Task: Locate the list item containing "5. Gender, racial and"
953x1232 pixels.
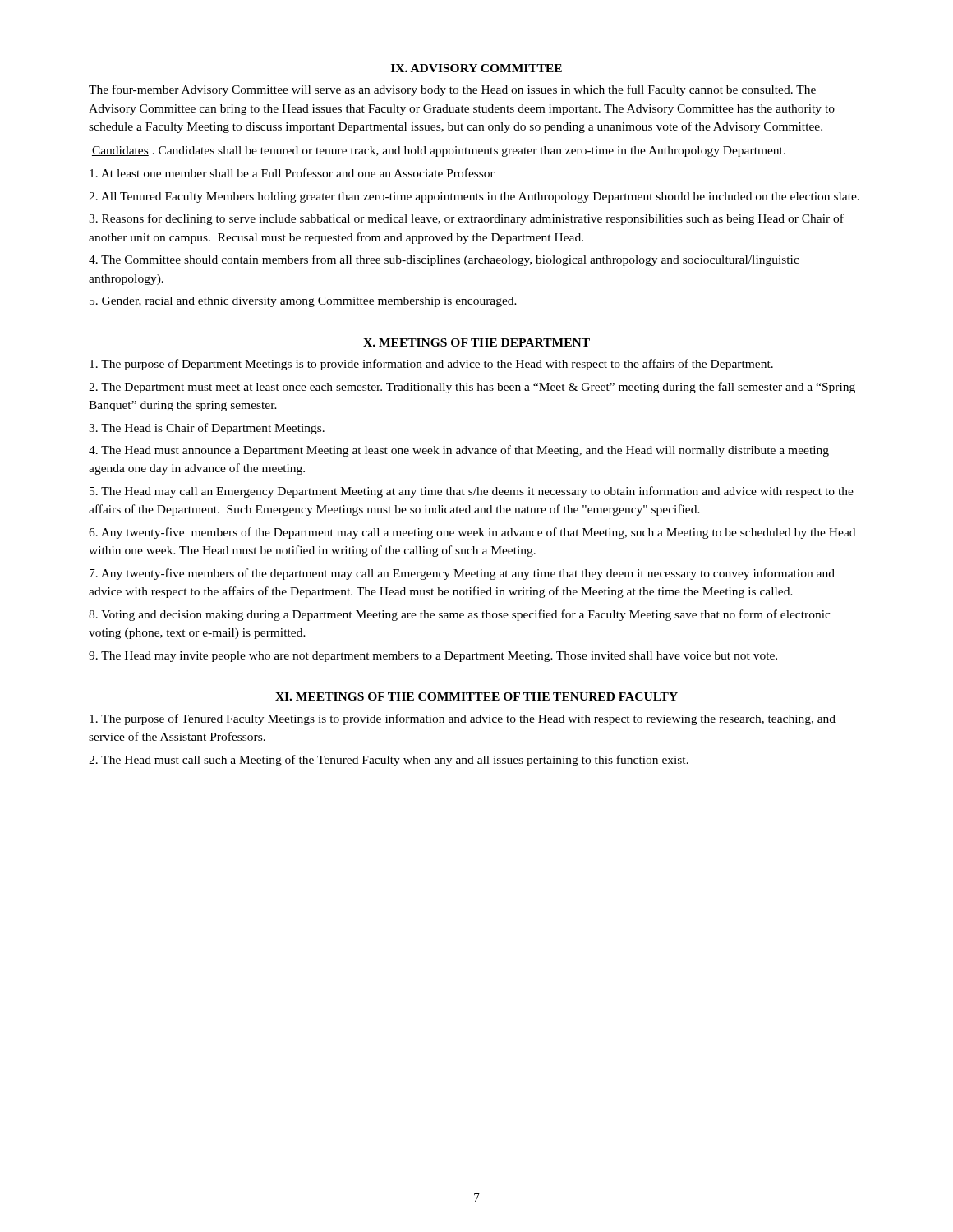Action: tap(303, 300)
